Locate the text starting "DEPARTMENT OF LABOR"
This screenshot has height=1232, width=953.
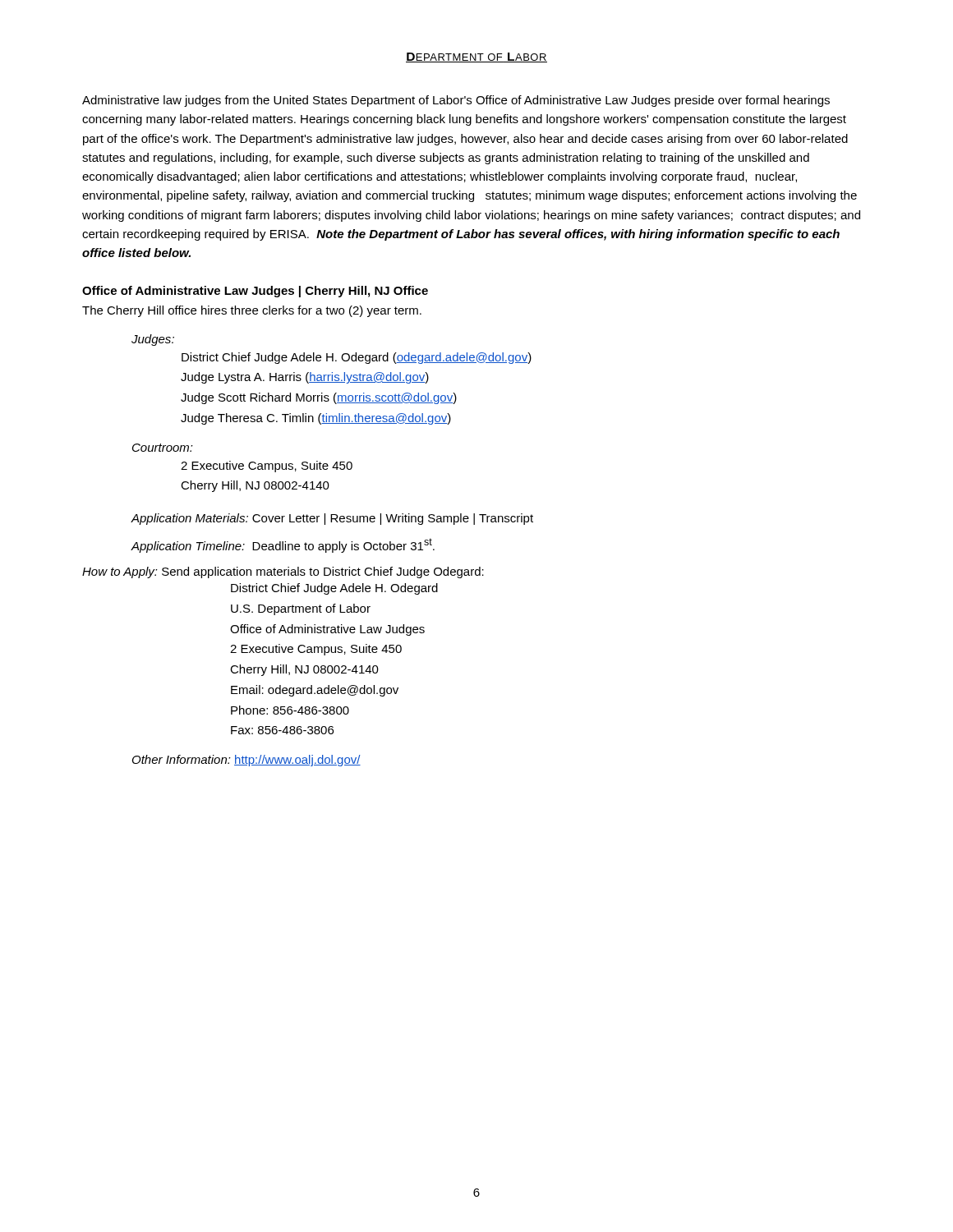(476, 56)
